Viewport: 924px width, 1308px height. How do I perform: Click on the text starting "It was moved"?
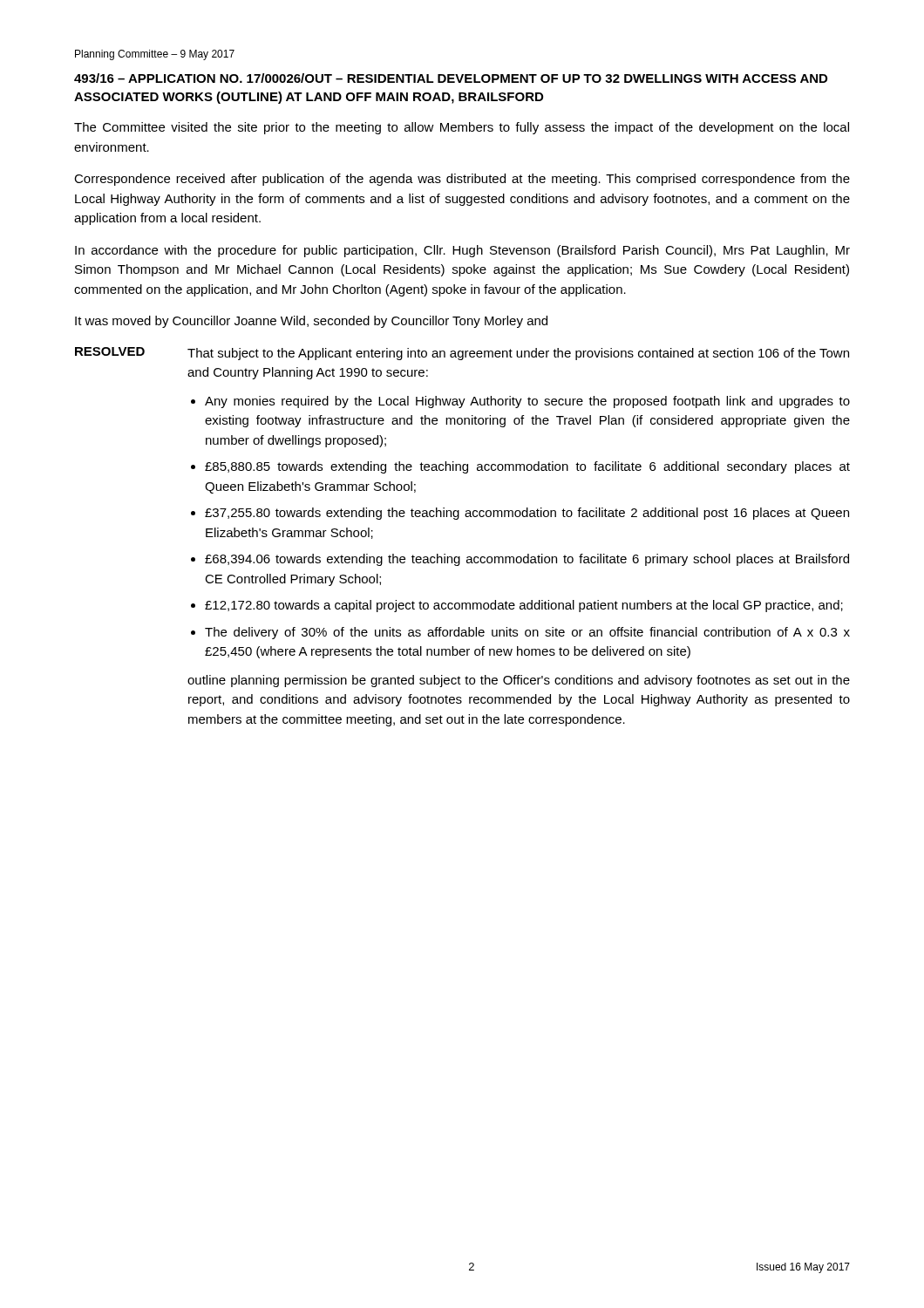311,320
